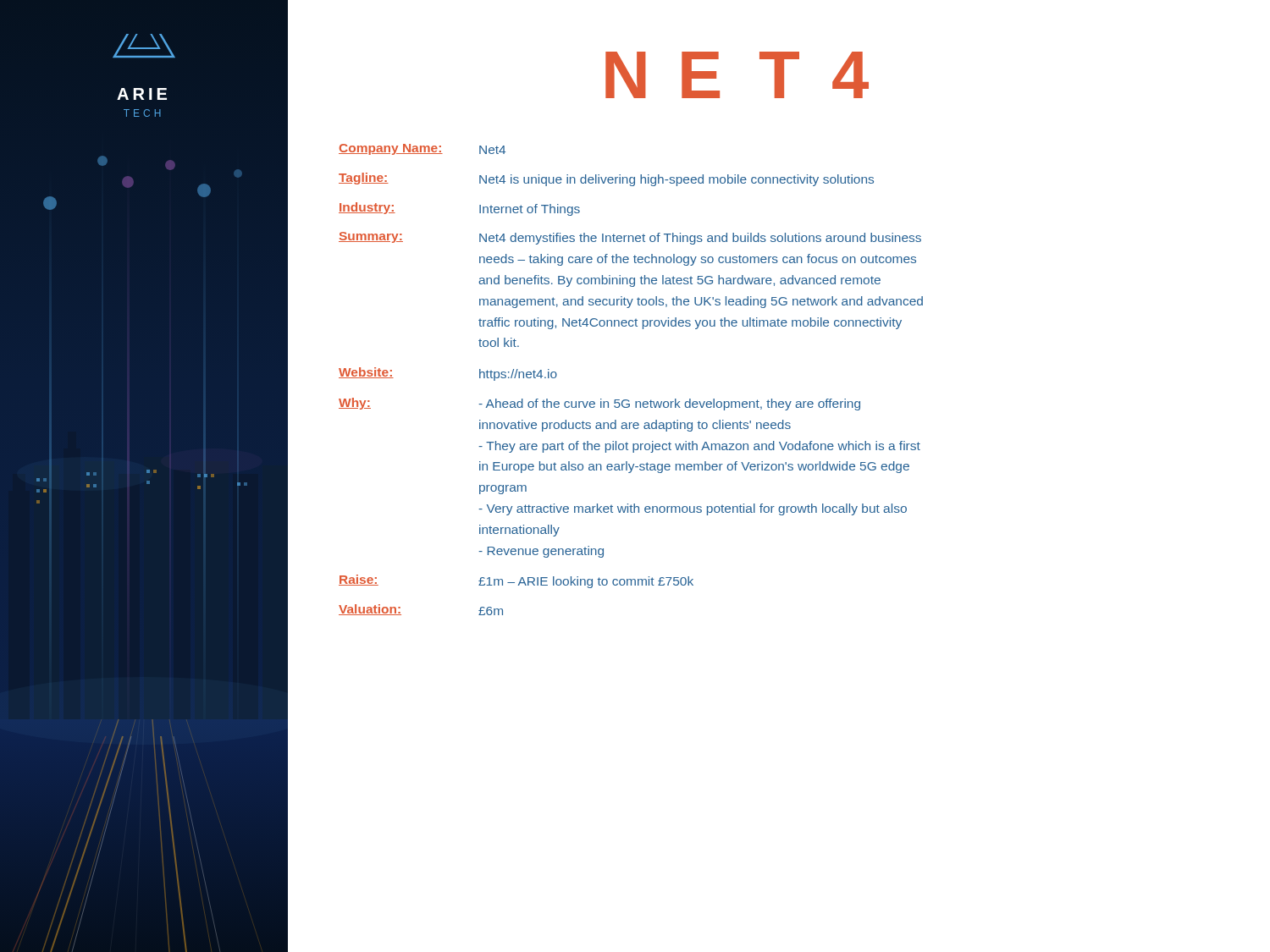The width and height of the screenshot is (1270, 952).
Task: Locate the text block with the text "Raise: £1m – ARIE looking to commit"
Action: pyautogui.click(x=516, y=581)
